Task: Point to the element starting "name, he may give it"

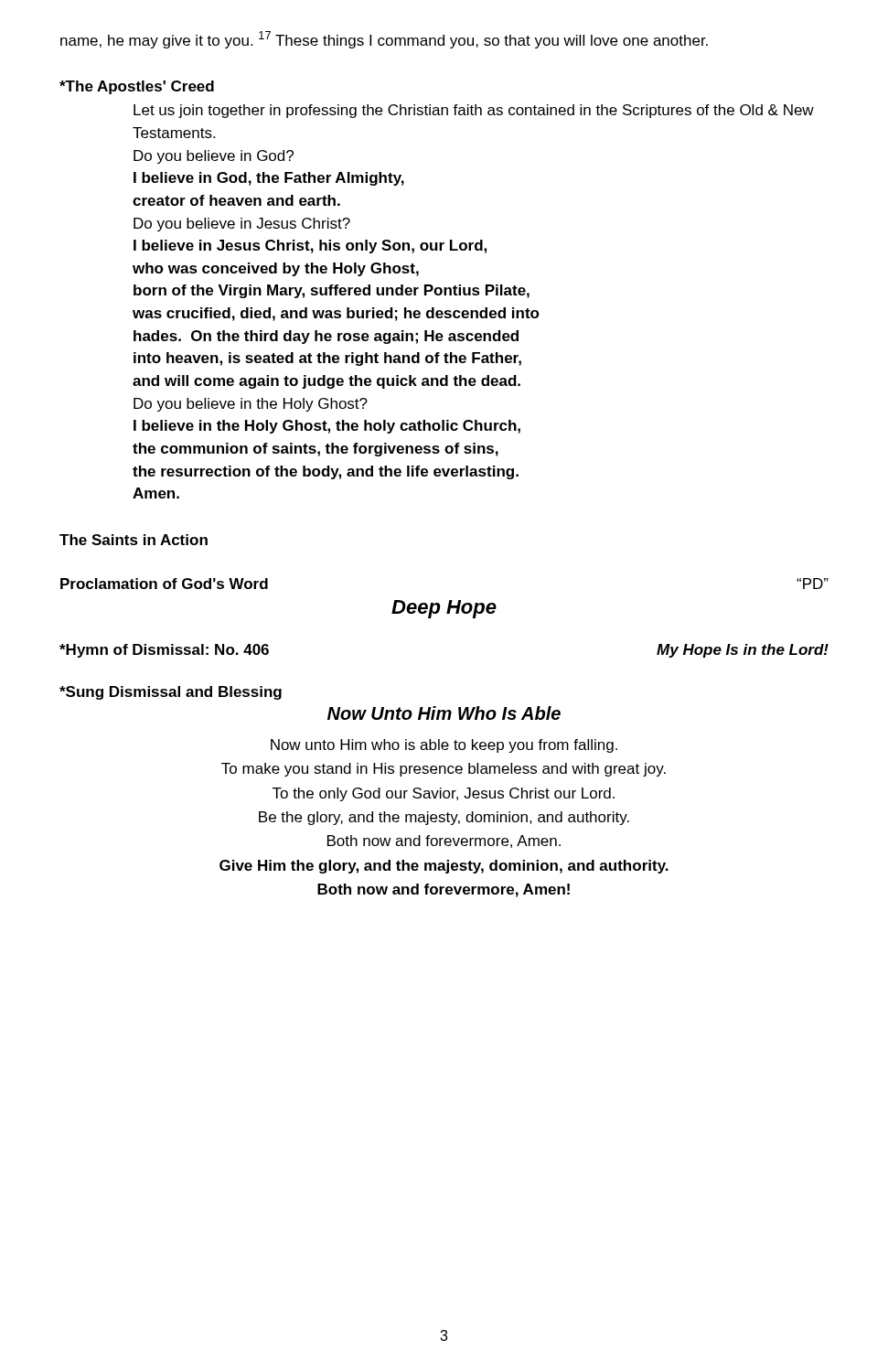Action: [x=384, y=39]
